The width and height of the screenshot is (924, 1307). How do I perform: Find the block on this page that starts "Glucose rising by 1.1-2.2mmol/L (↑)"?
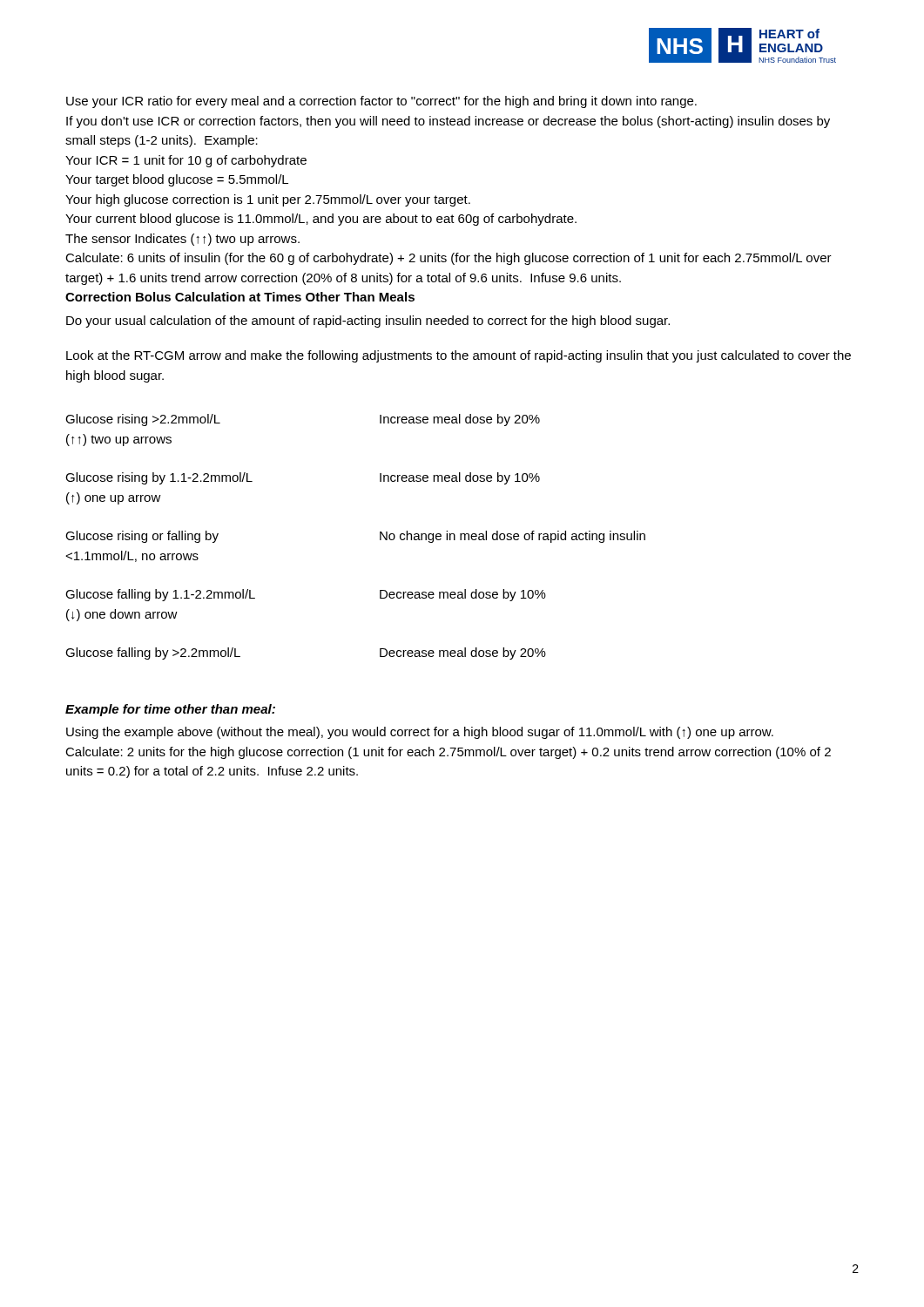[x=158, y=478]
